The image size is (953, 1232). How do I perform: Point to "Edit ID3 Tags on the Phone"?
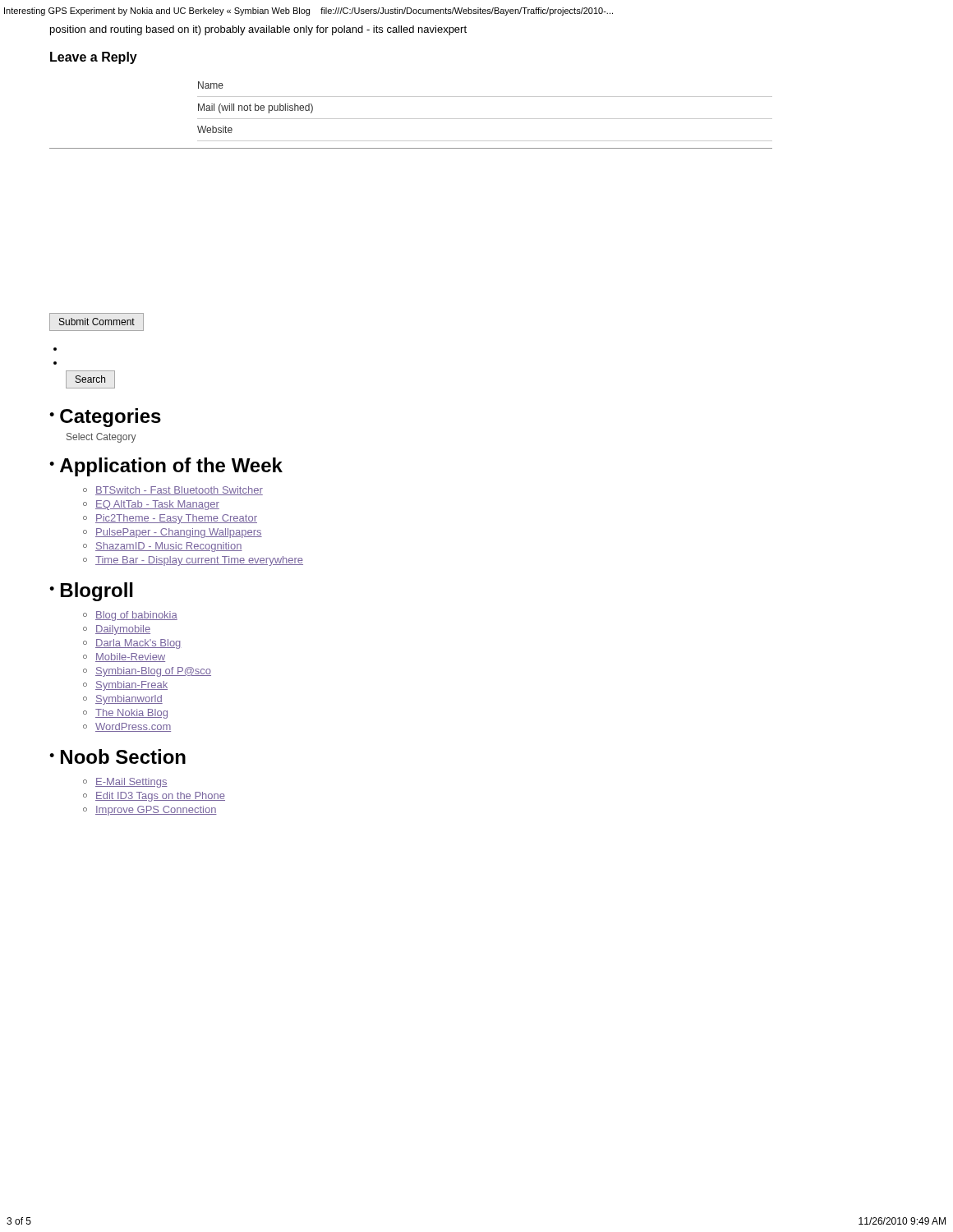point(160,796)
